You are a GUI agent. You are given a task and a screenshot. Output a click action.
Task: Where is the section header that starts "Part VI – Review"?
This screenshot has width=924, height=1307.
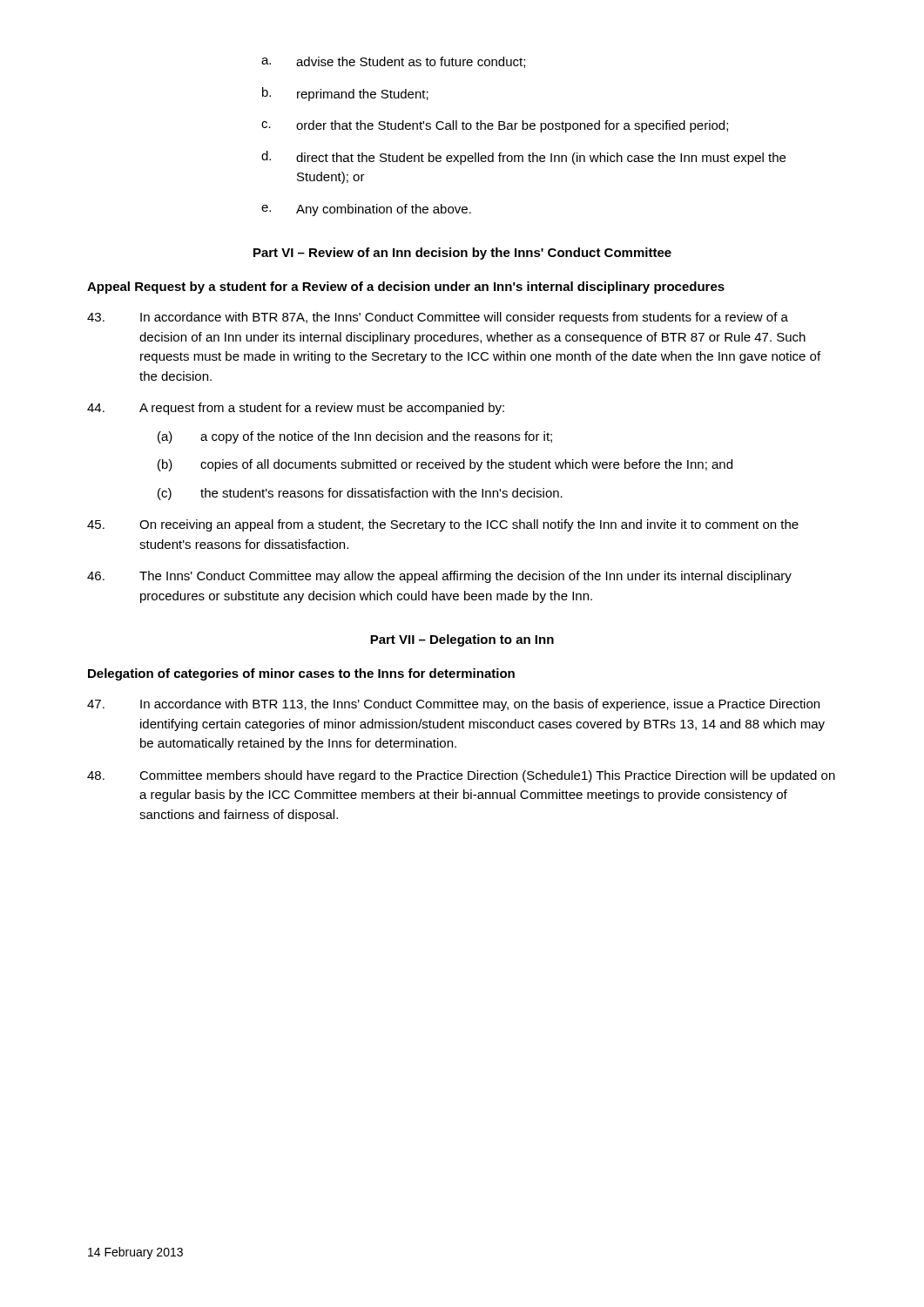[462, 252]
